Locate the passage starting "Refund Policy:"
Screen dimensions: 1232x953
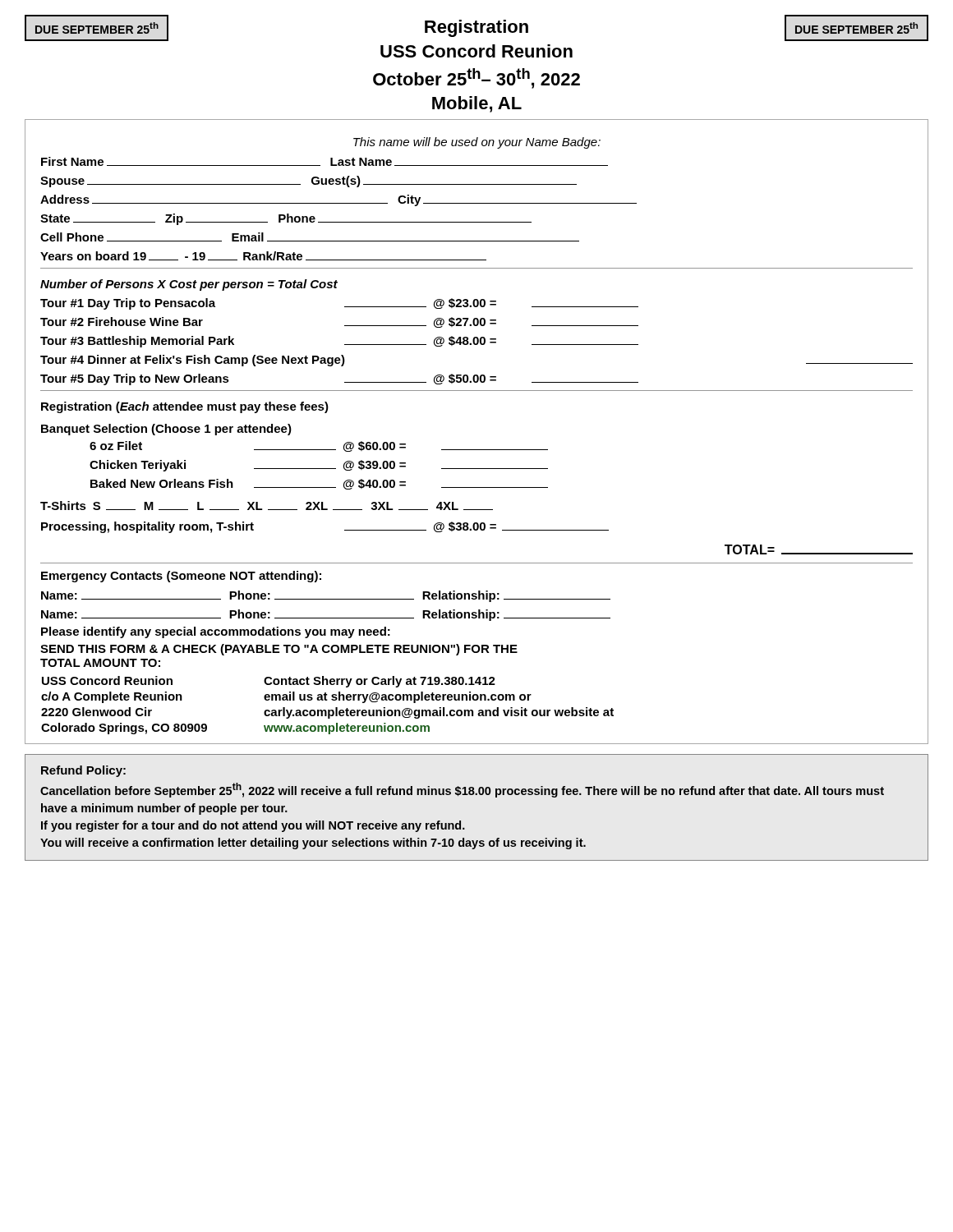(83, 770)
